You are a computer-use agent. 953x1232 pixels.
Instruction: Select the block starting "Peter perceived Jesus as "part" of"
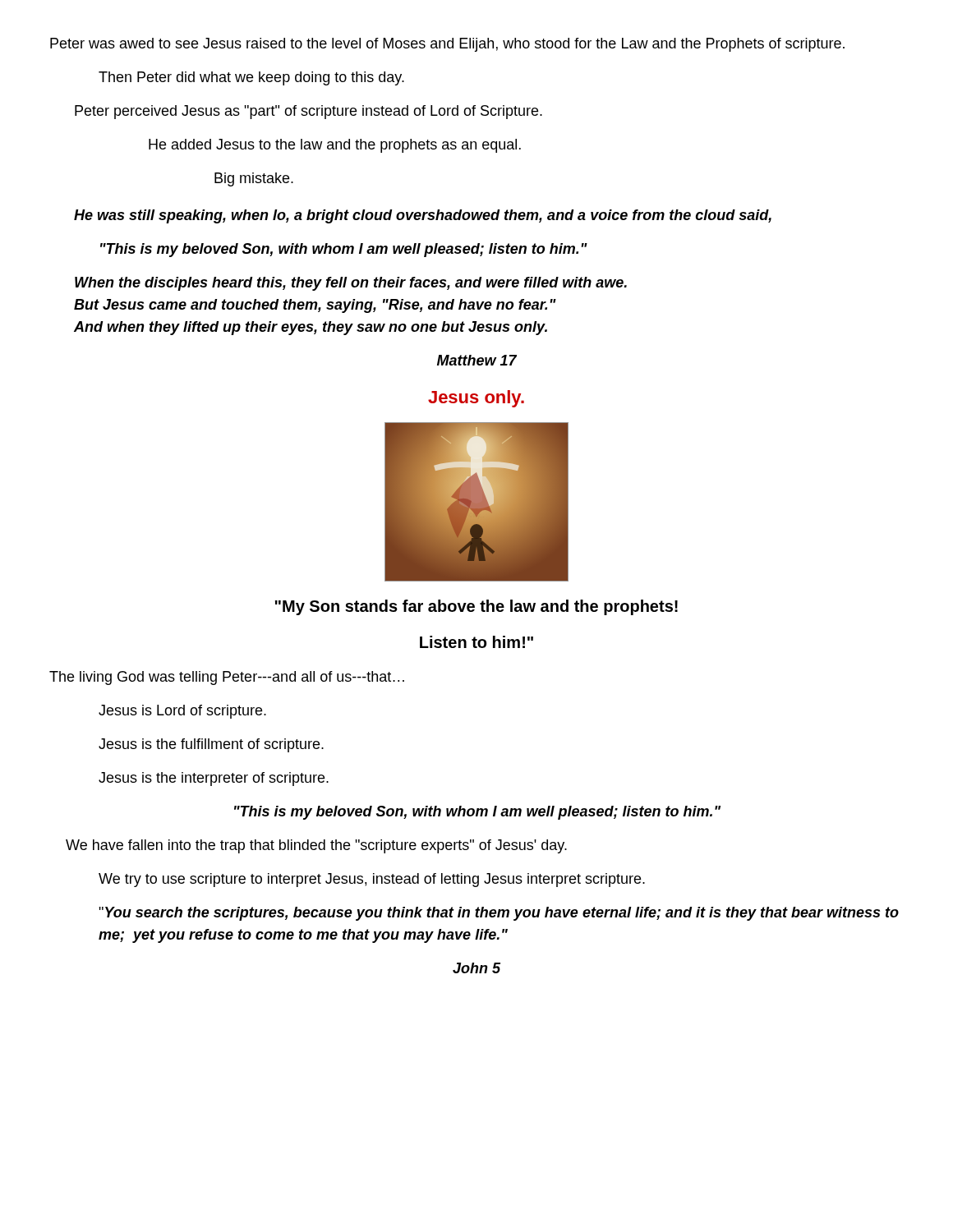[x=309, y=111]
